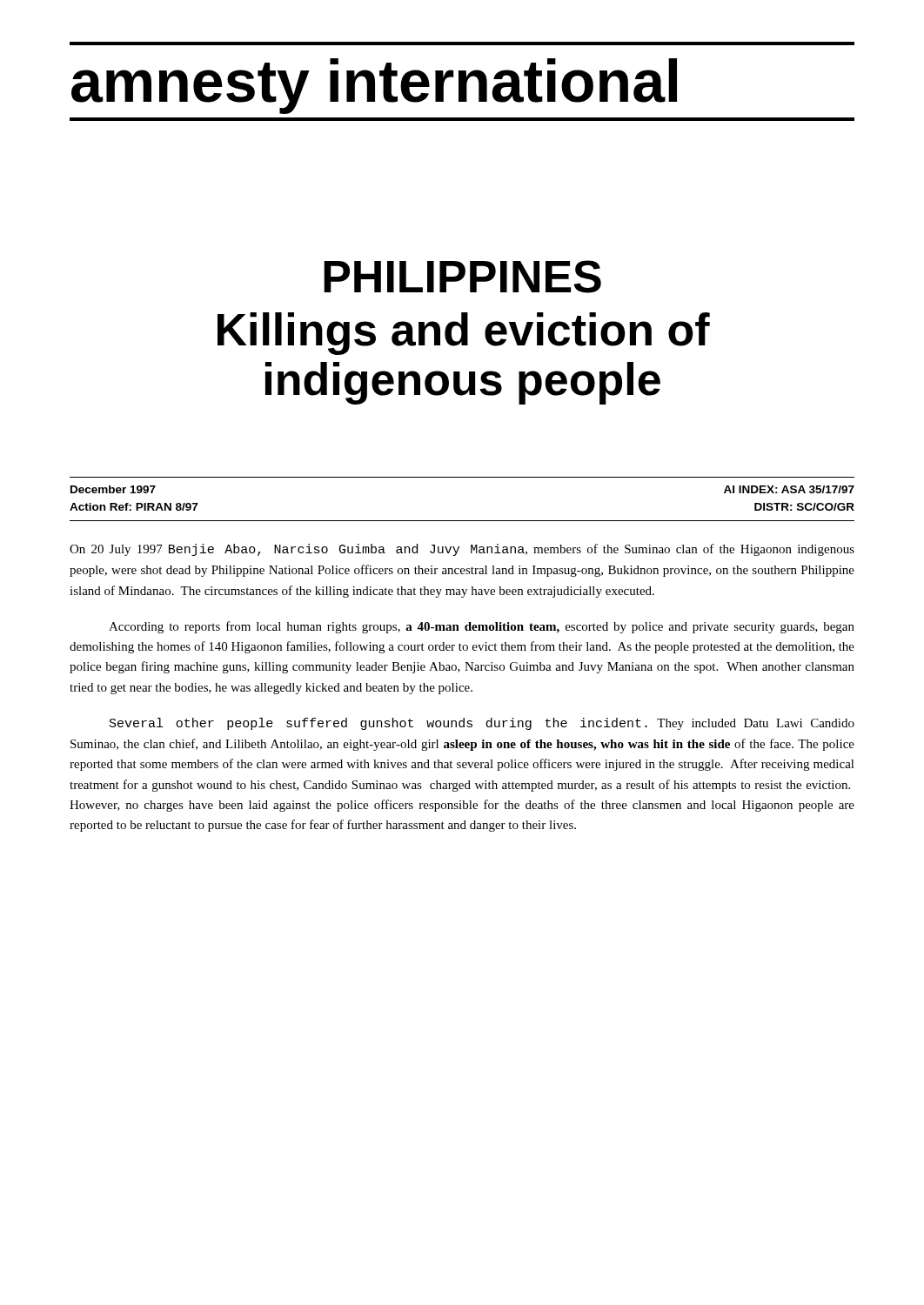Find the text block starting "amnesty international"

pos(462,81)
